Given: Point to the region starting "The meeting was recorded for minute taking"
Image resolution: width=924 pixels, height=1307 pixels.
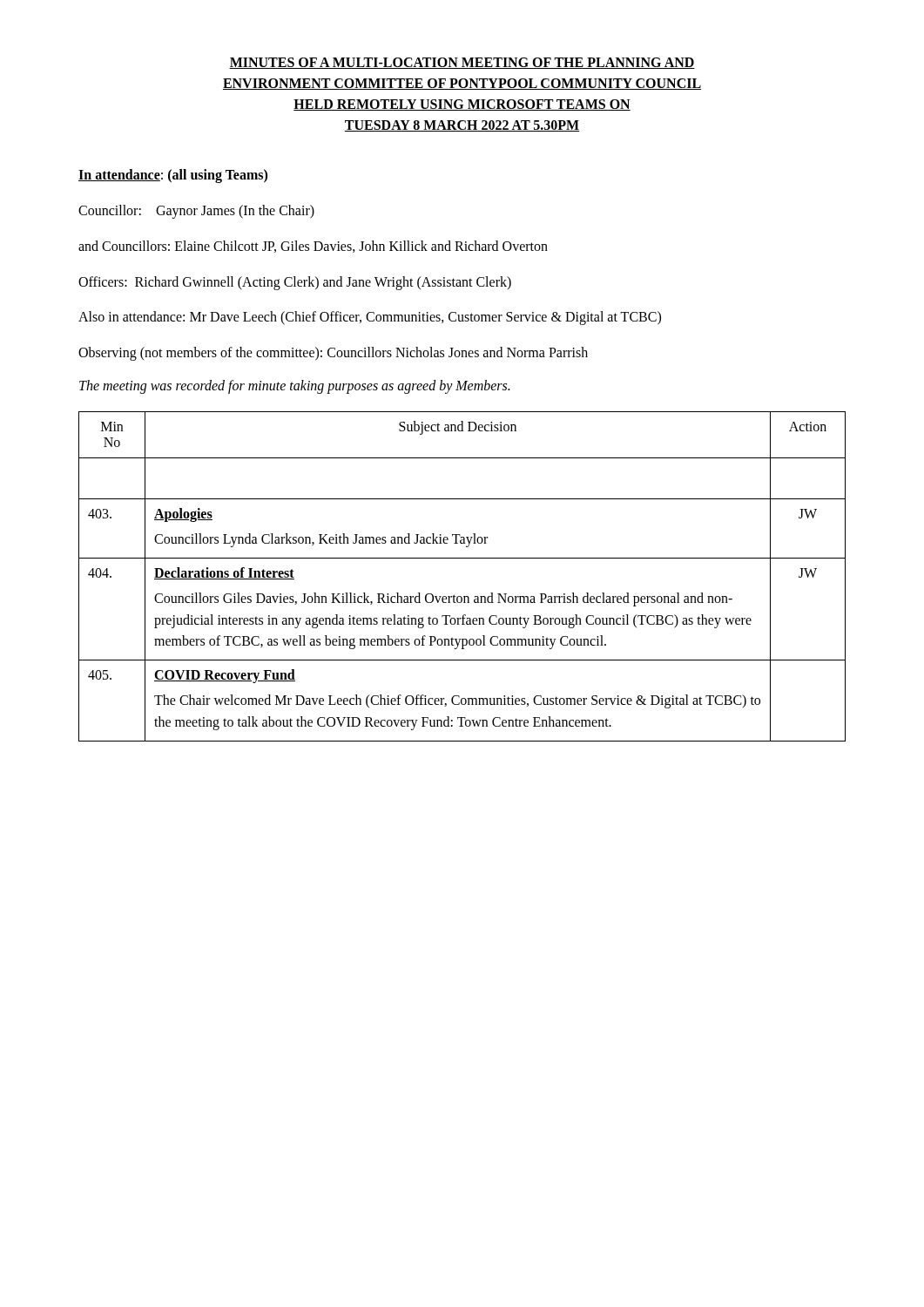Looking at the screenshot, I should pyautogui.click(x=295, y=386).
